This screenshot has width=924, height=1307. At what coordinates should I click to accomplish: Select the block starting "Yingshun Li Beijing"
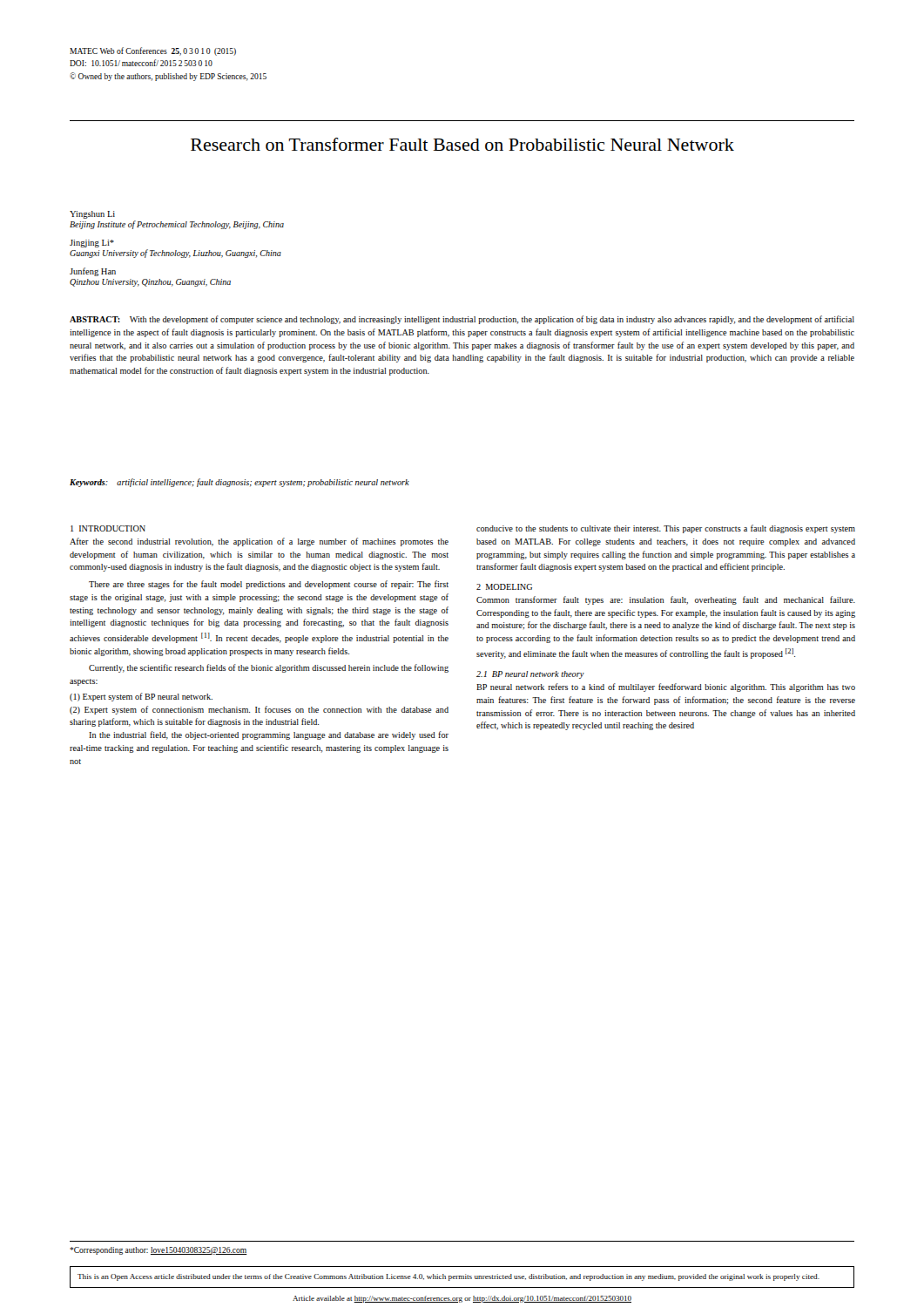pyautogui.click(x=177, y=248)
